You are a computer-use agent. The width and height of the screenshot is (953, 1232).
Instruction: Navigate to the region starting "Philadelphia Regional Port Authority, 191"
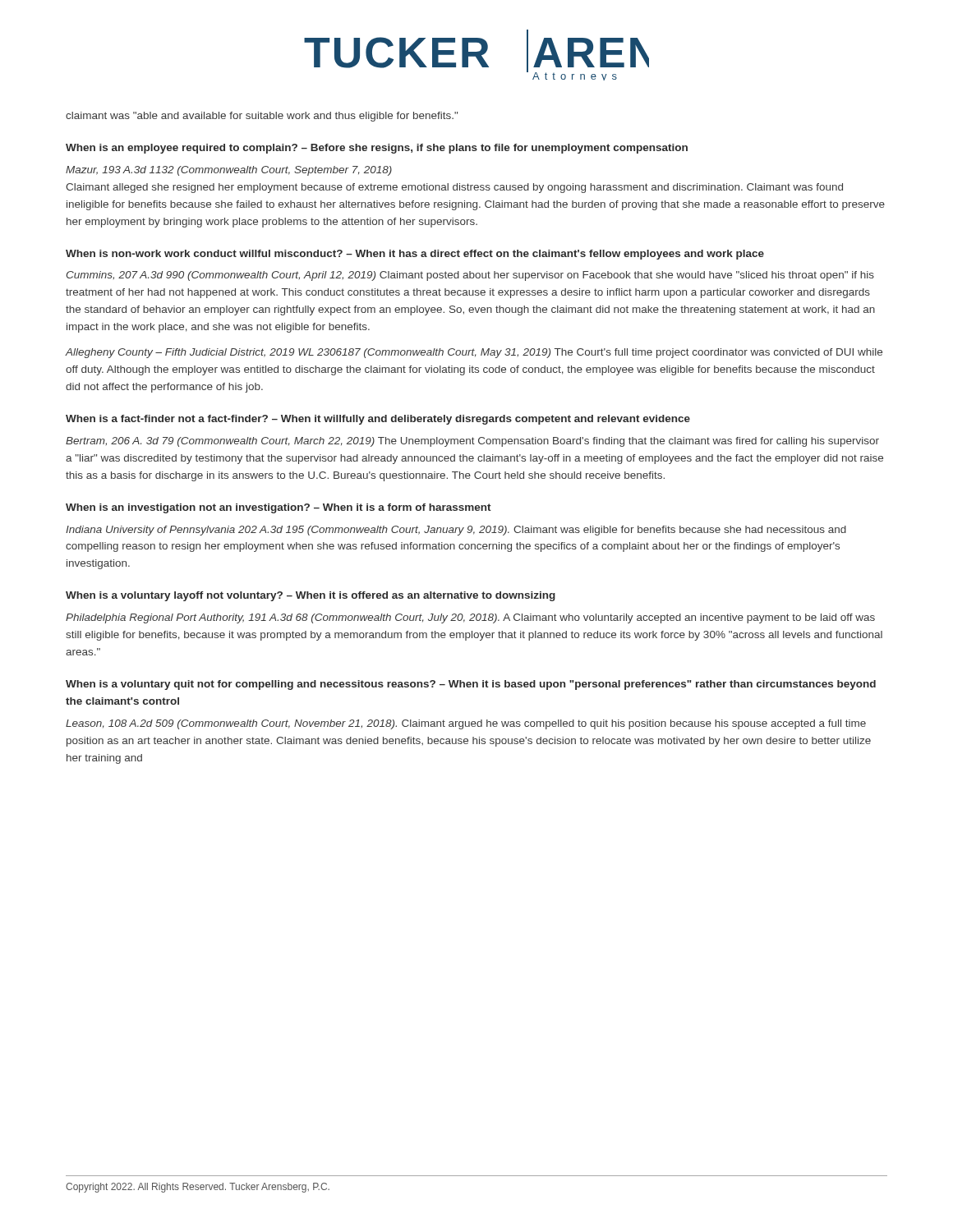pyautogui.click(x=474, y=635)
